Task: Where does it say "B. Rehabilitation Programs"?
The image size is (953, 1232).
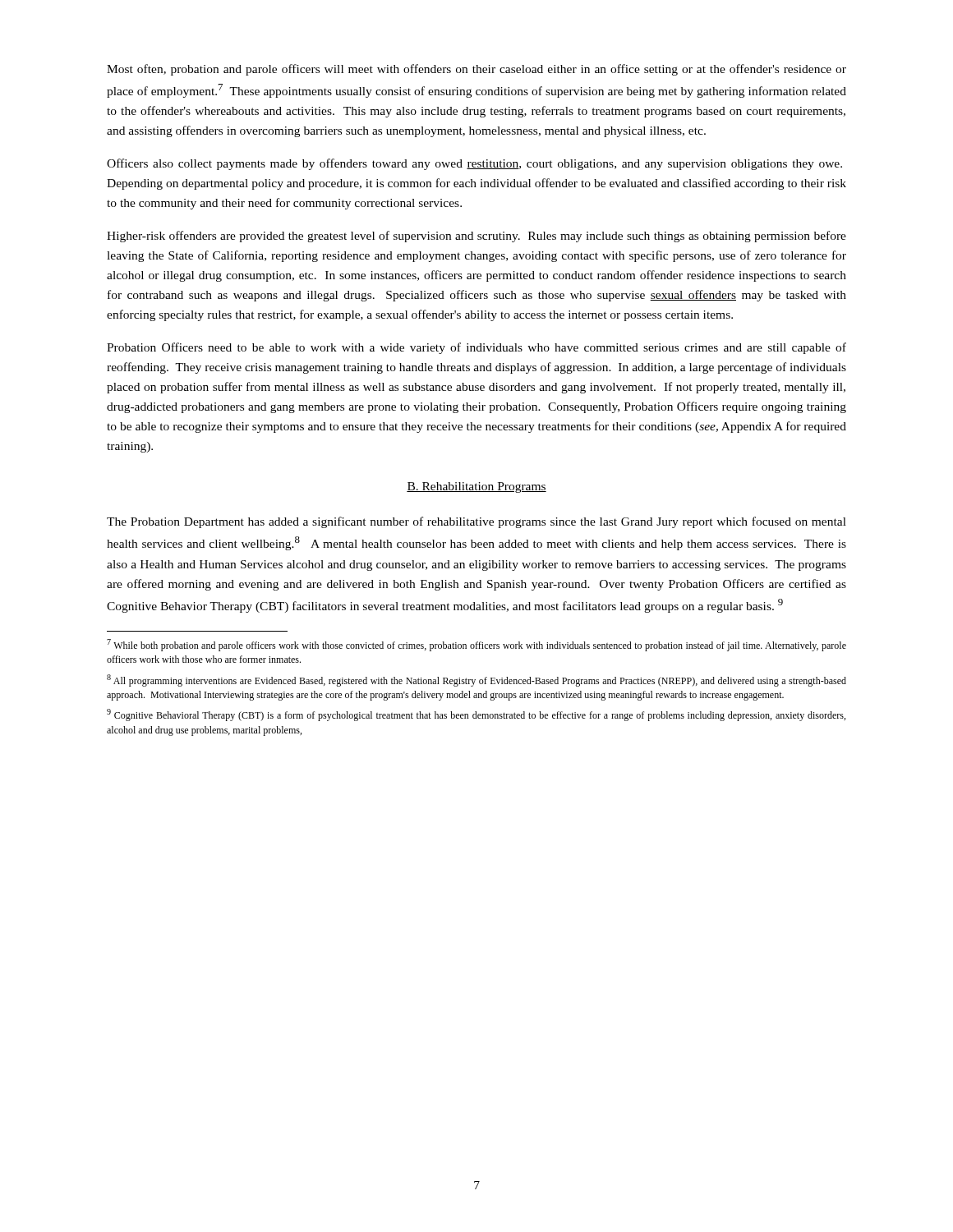Action: [476, 486]
